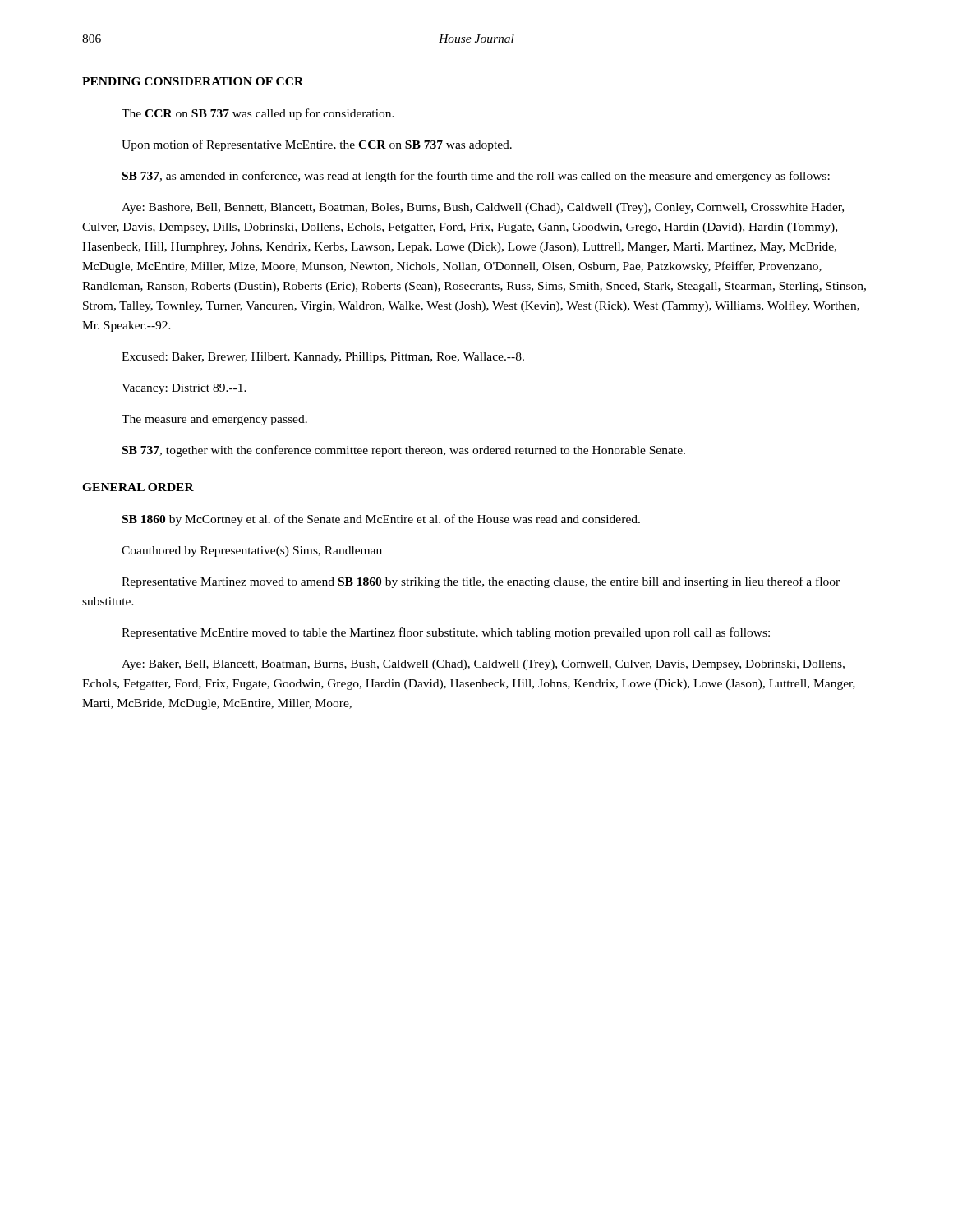This screenshot has width=953, height=1232.
Task: Find the block on this page that starts "The CCR on"
Action: (x=258, y=113)
